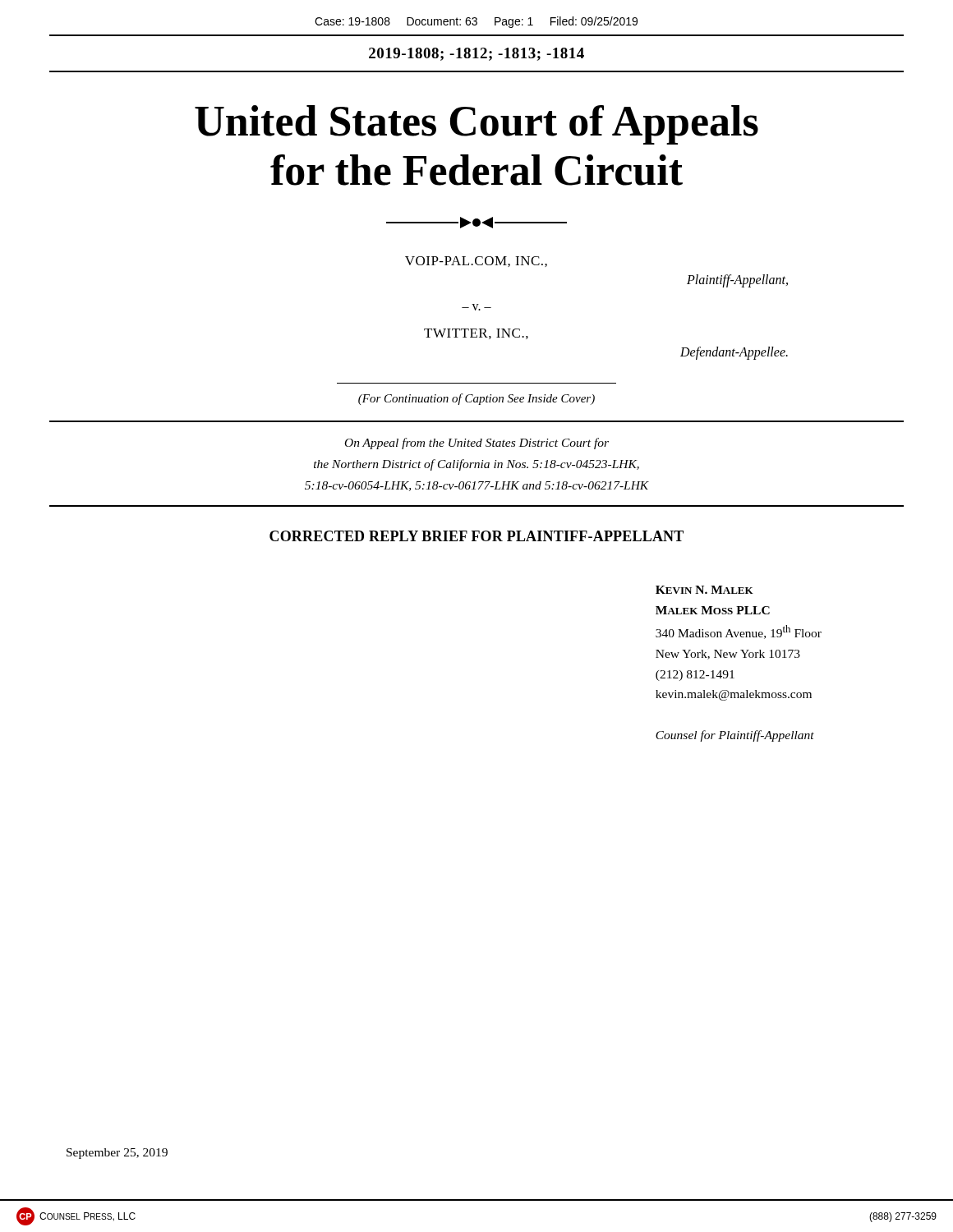Click on the title with the text "United States Court of Appeals for"

click(x=476, y=146)
